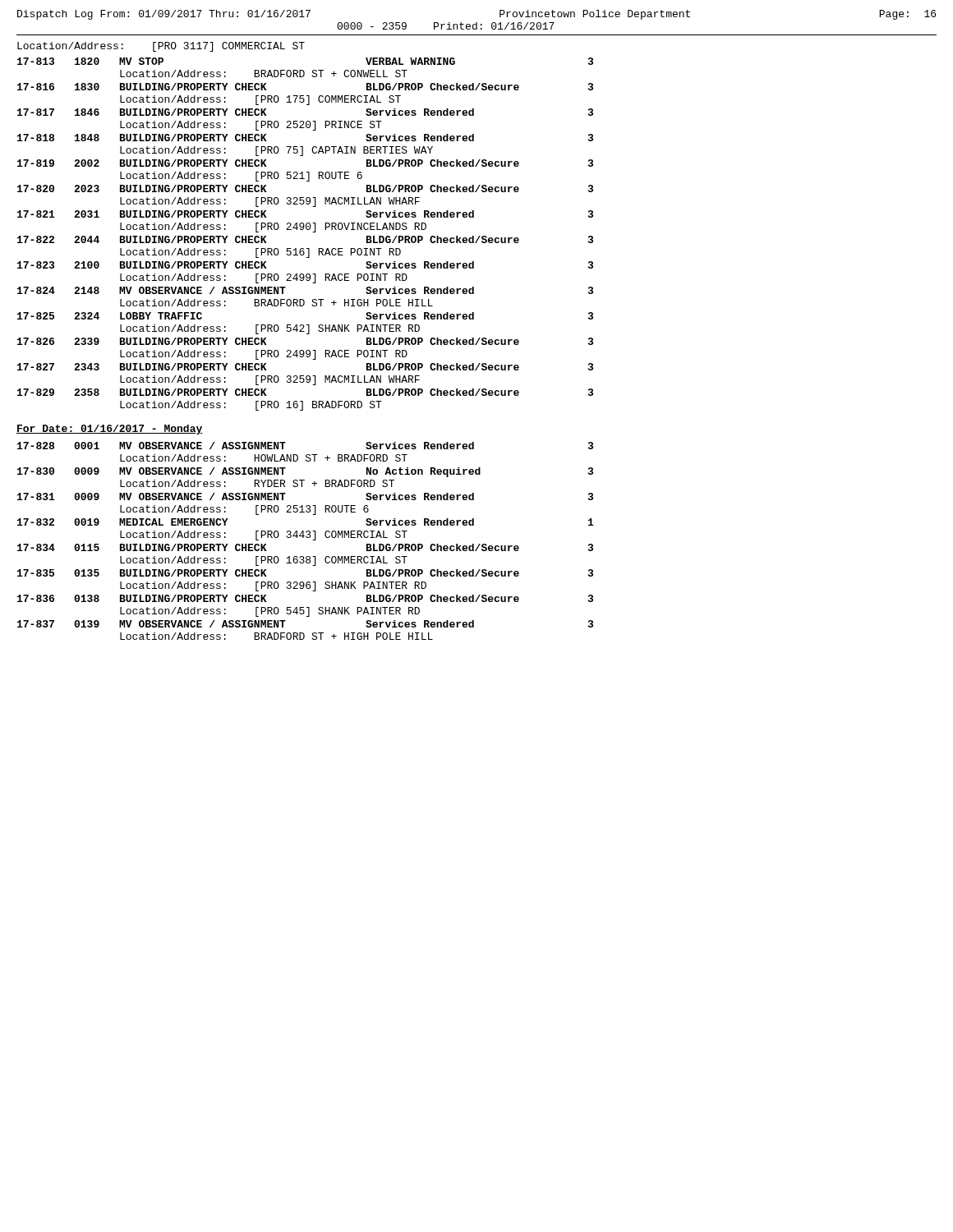Locate the text starting "17-818 1848 BUILDING/PROPERTY CHECK Services Rendered 3 Location/Address:"
953x1232 pixels.
click(x=476, y=145)
